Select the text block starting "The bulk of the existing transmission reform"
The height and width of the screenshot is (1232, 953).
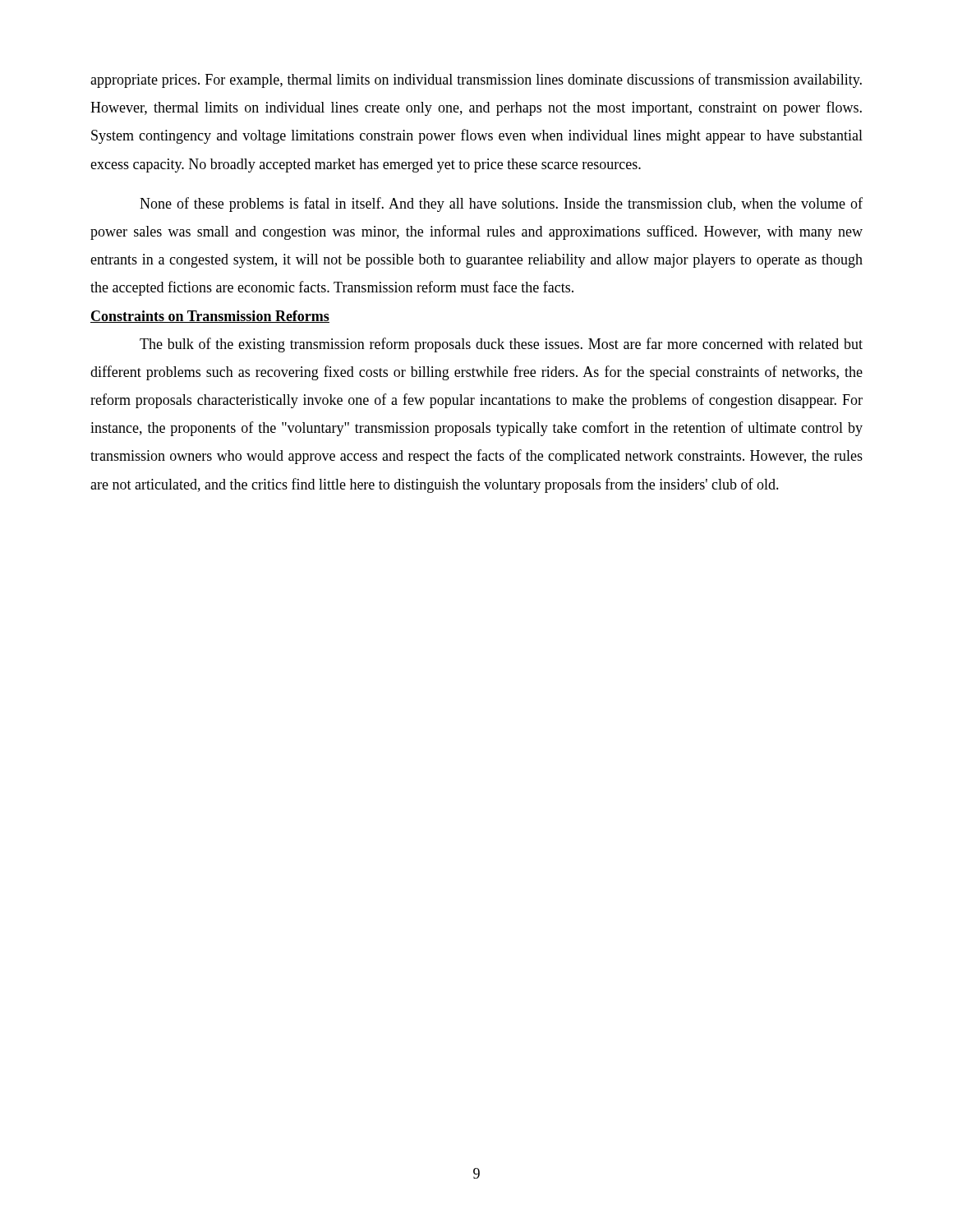point(476,414)
